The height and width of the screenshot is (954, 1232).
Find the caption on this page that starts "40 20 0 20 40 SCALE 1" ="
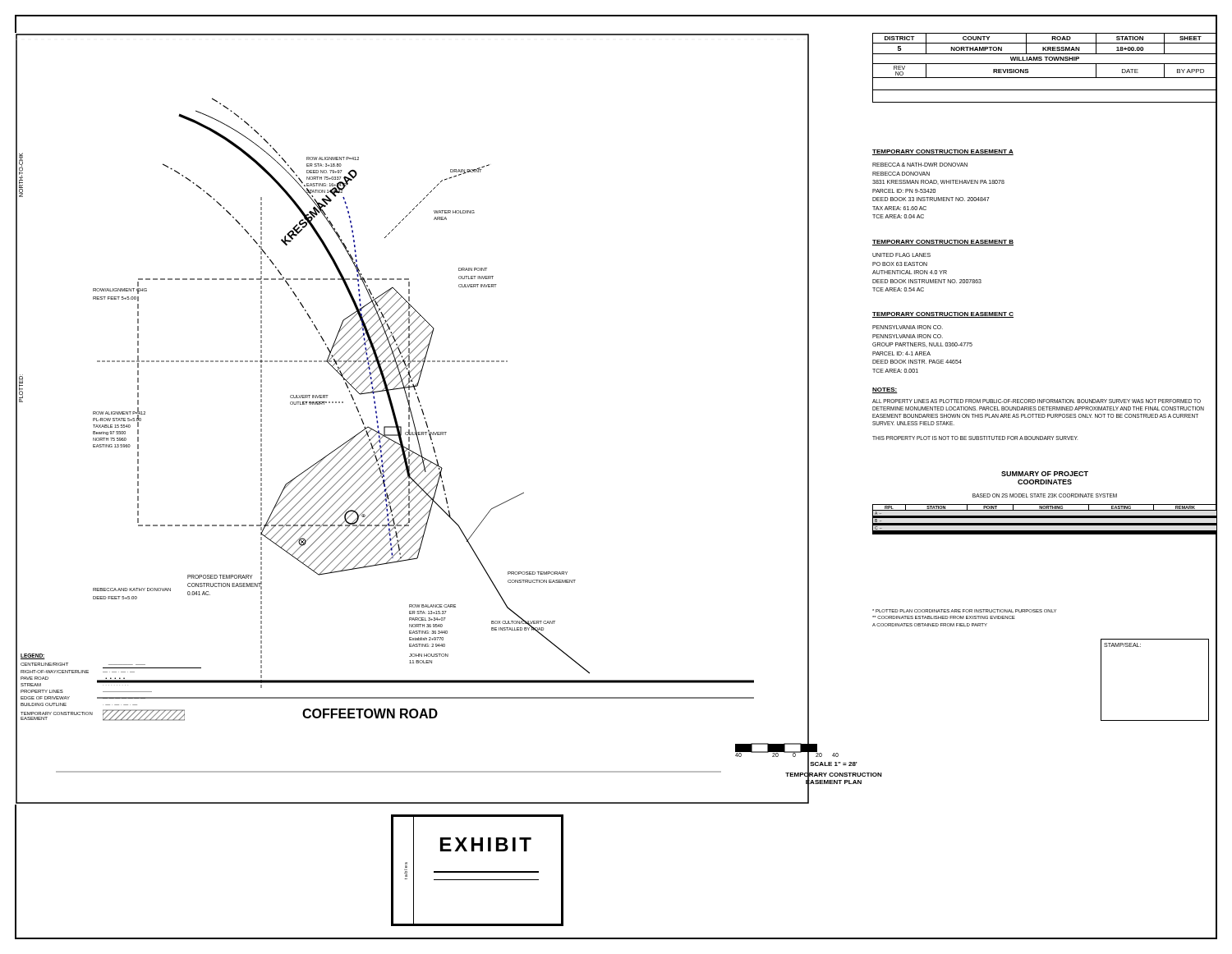coord(834,763)
